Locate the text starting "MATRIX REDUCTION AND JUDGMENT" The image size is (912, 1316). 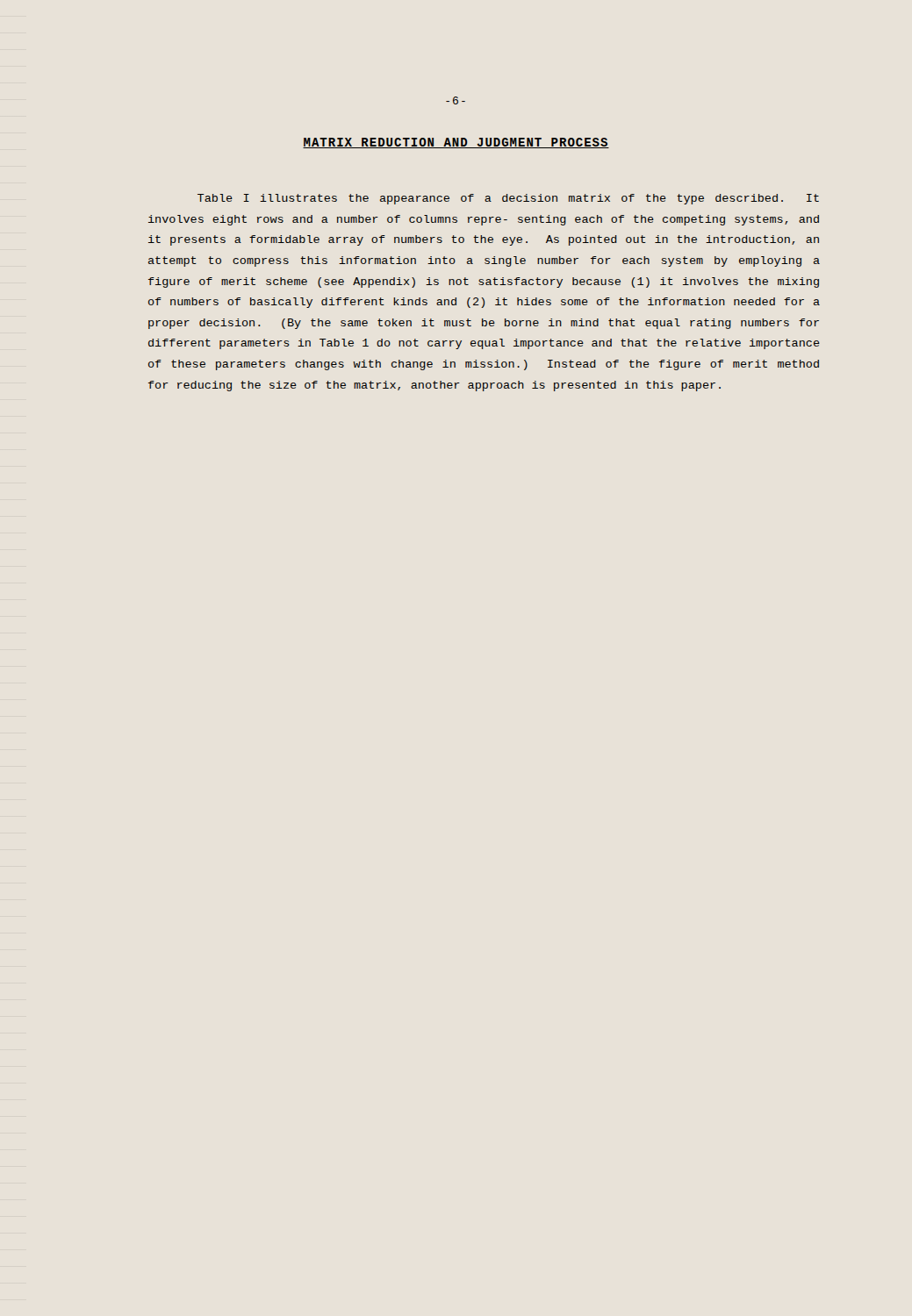(x=456, y=143)
